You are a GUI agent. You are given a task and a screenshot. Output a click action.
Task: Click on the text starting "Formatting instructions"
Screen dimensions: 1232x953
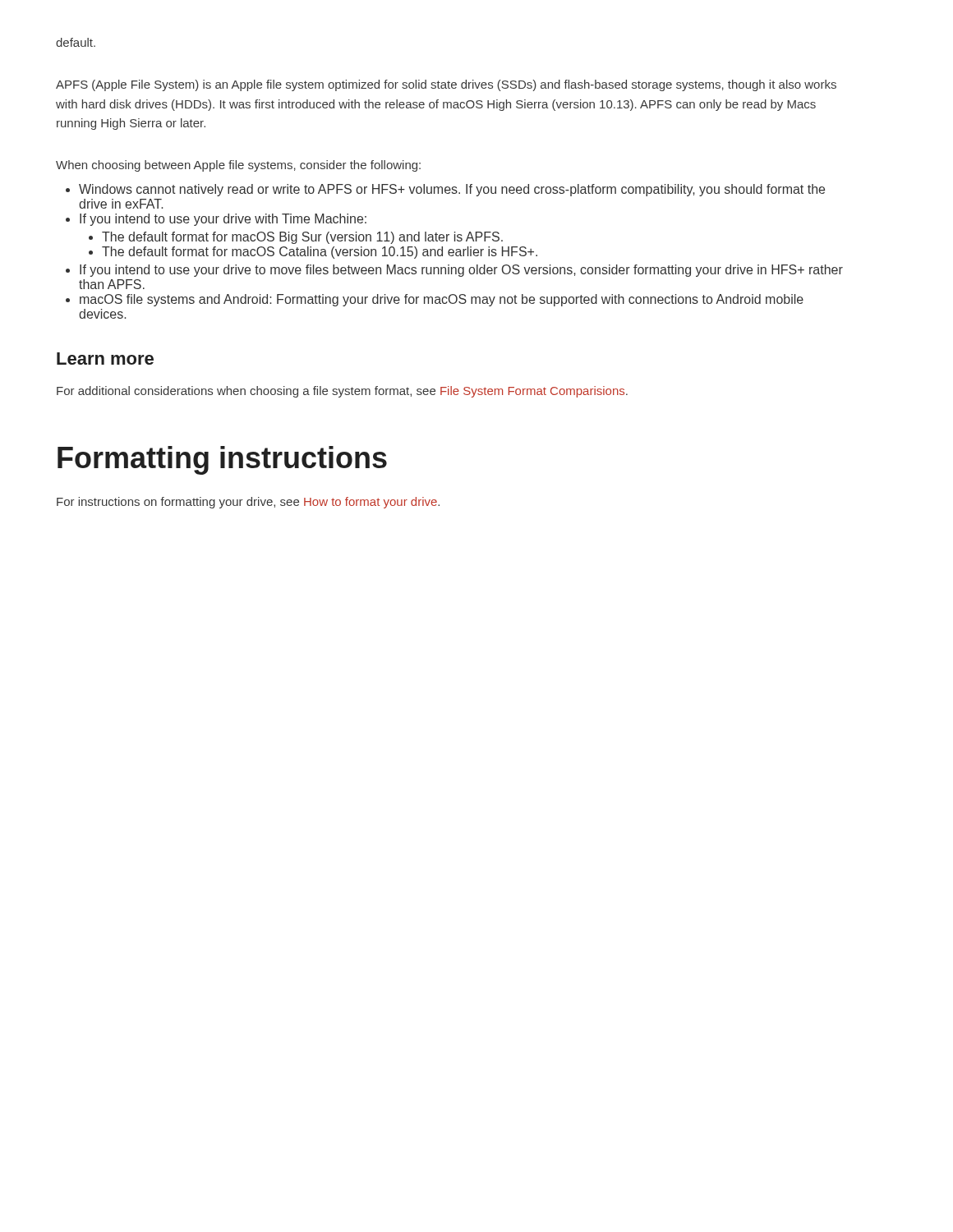(x=222, y=458)
